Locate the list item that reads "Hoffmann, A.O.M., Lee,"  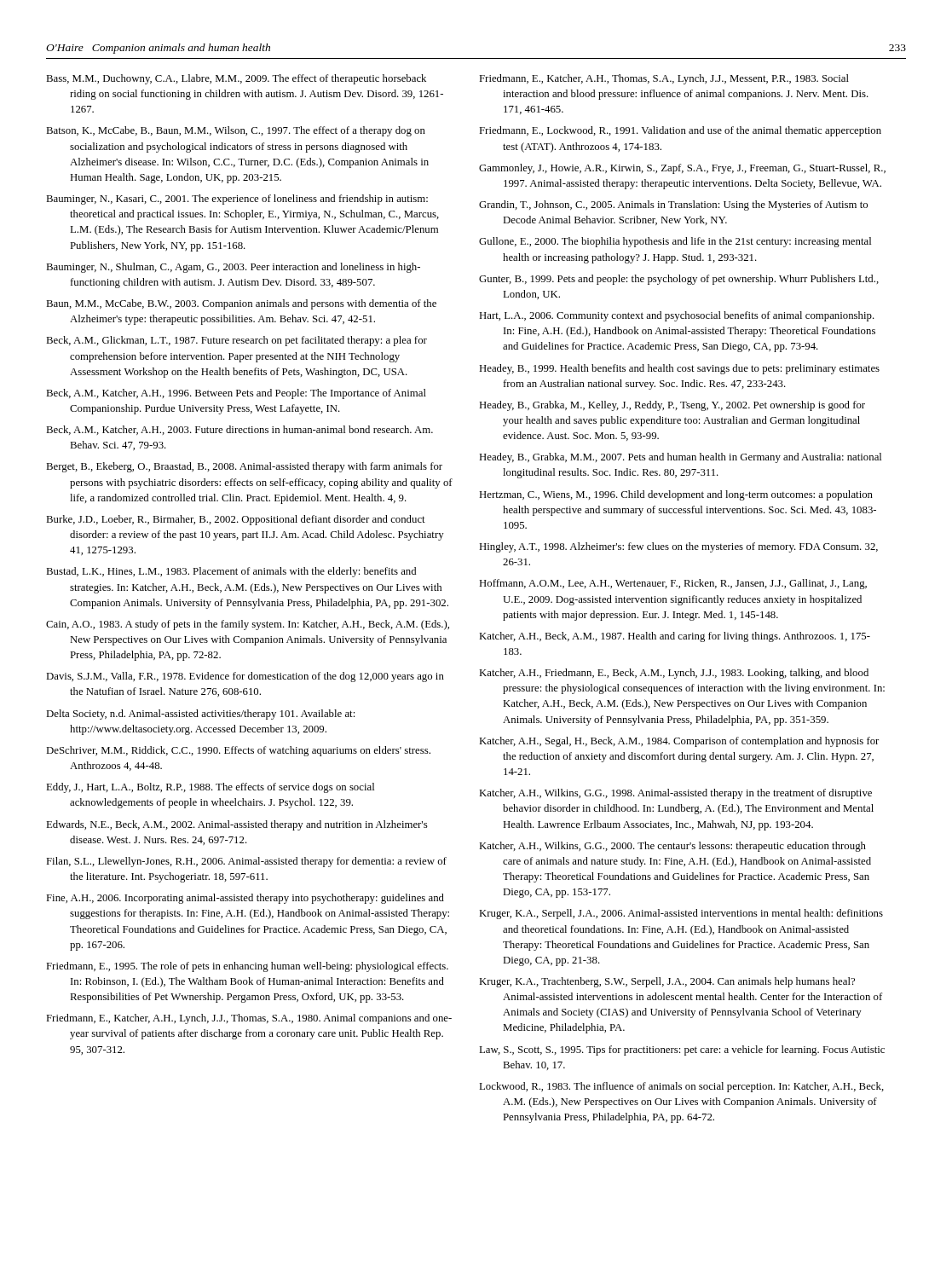673,599
